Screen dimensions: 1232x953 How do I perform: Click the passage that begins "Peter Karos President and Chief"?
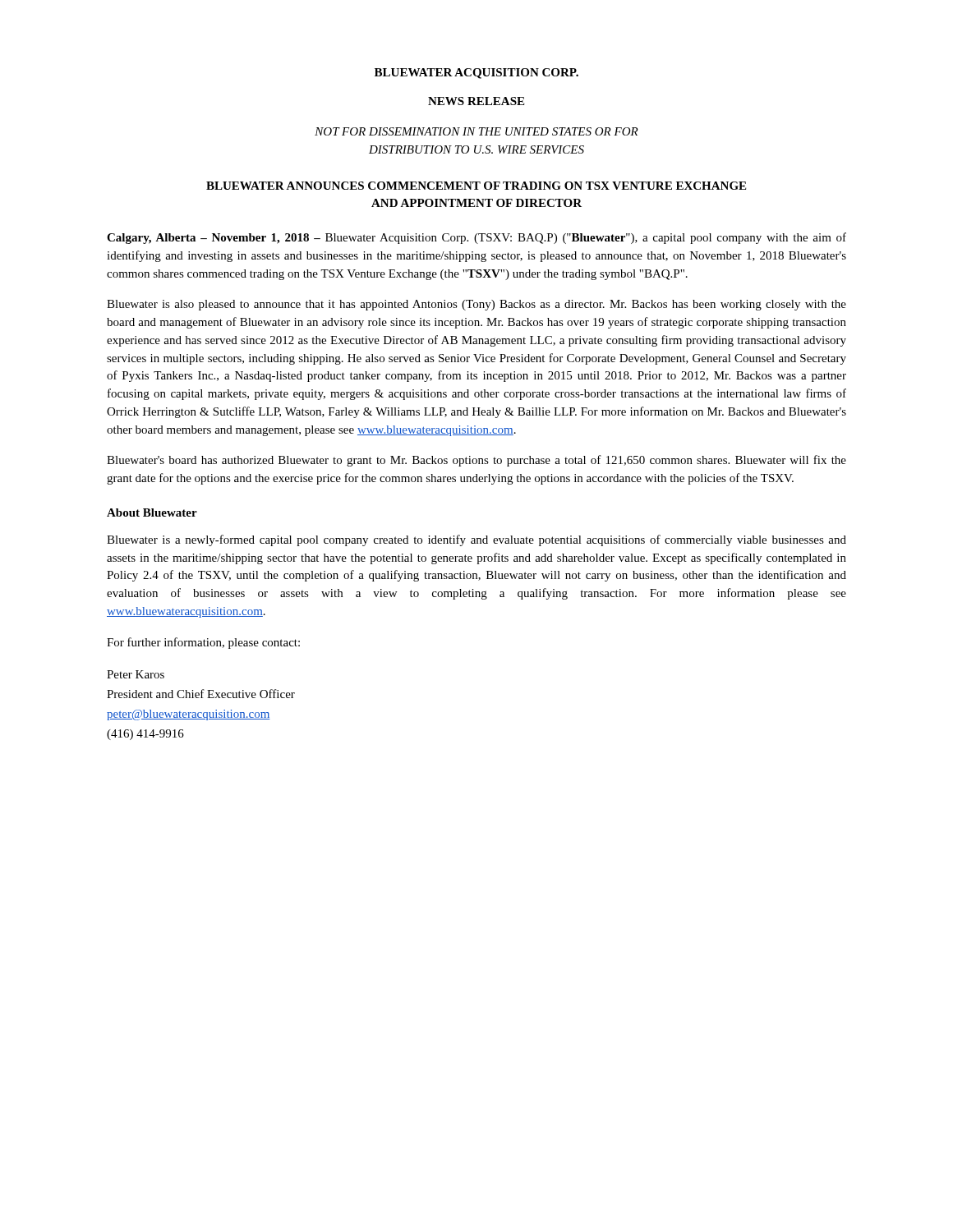(201, 704)
